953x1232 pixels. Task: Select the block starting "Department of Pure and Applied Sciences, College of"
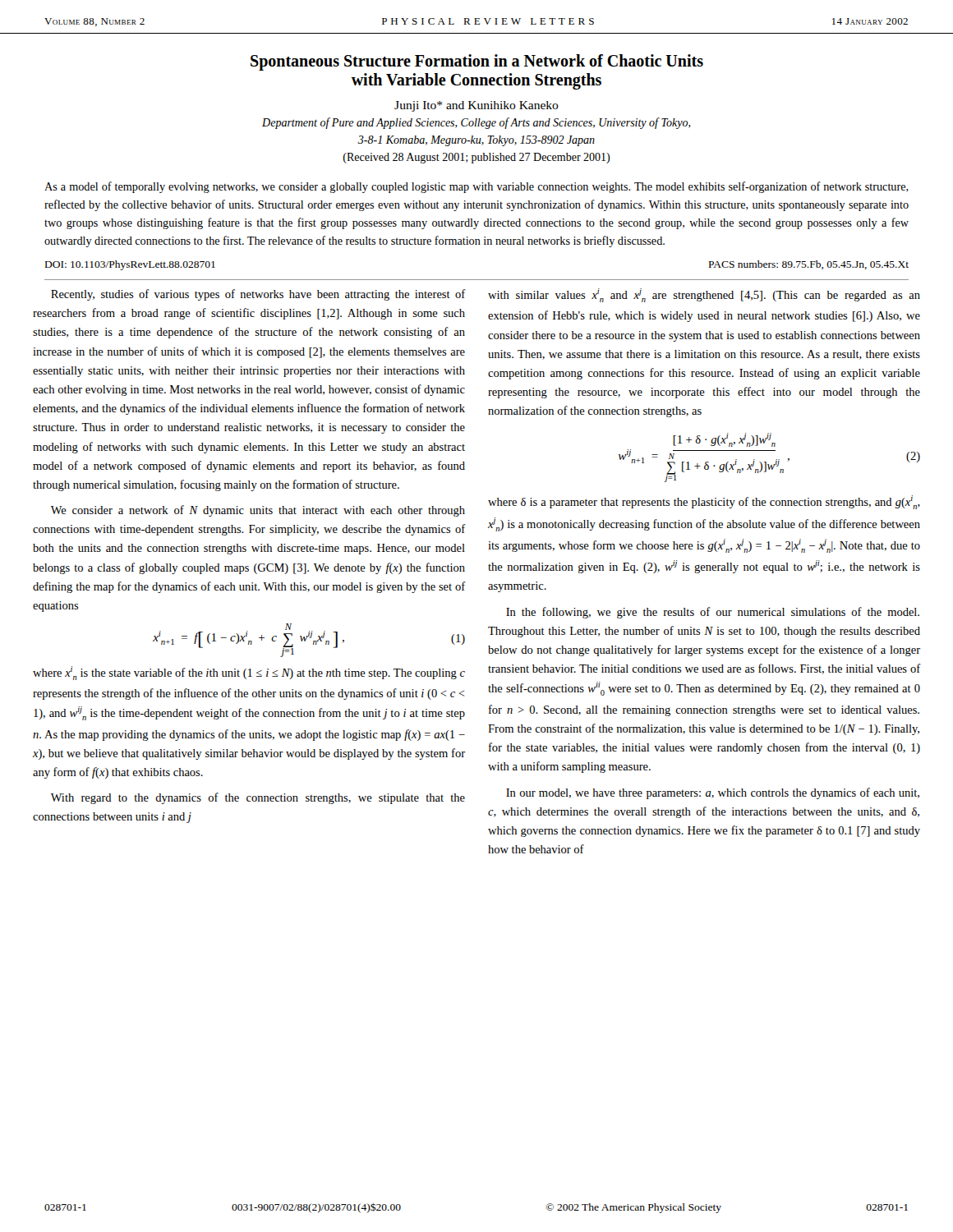point(476,140)
